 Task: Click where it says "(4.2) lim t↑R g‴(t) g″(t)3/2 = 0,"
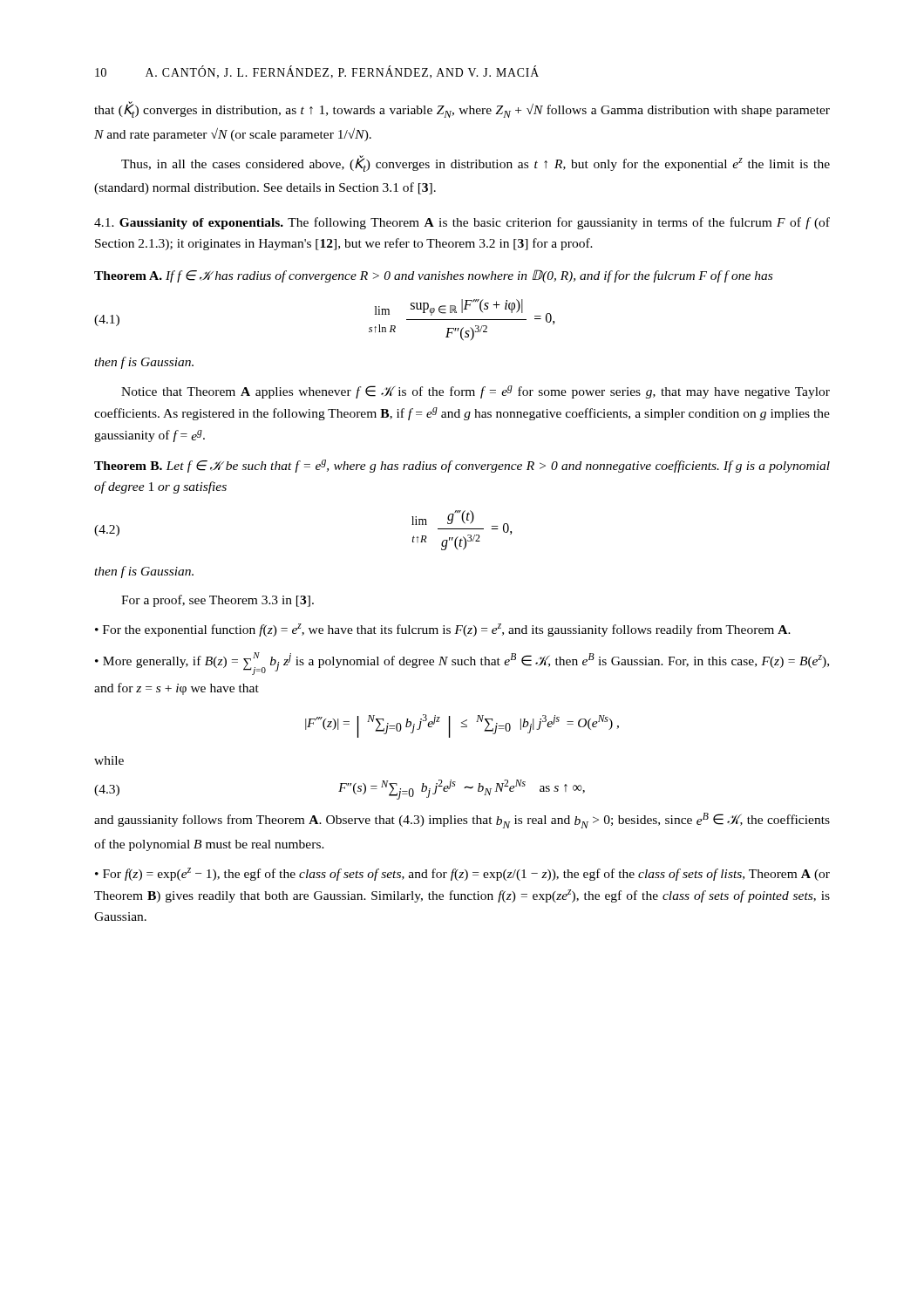[x=438, y=529]
